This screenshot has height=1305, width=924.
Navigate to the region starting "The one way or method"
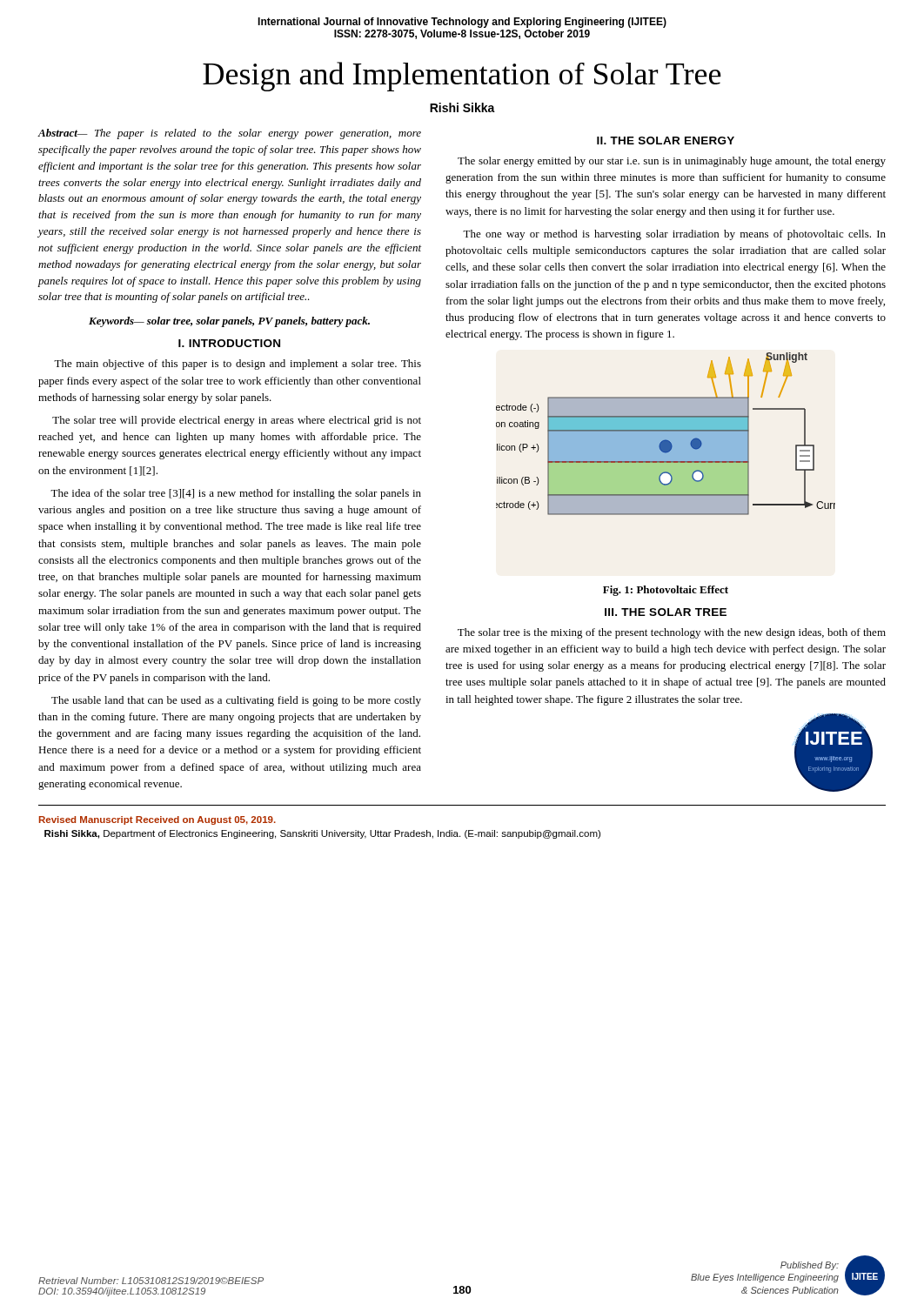(x=666, y=284)
